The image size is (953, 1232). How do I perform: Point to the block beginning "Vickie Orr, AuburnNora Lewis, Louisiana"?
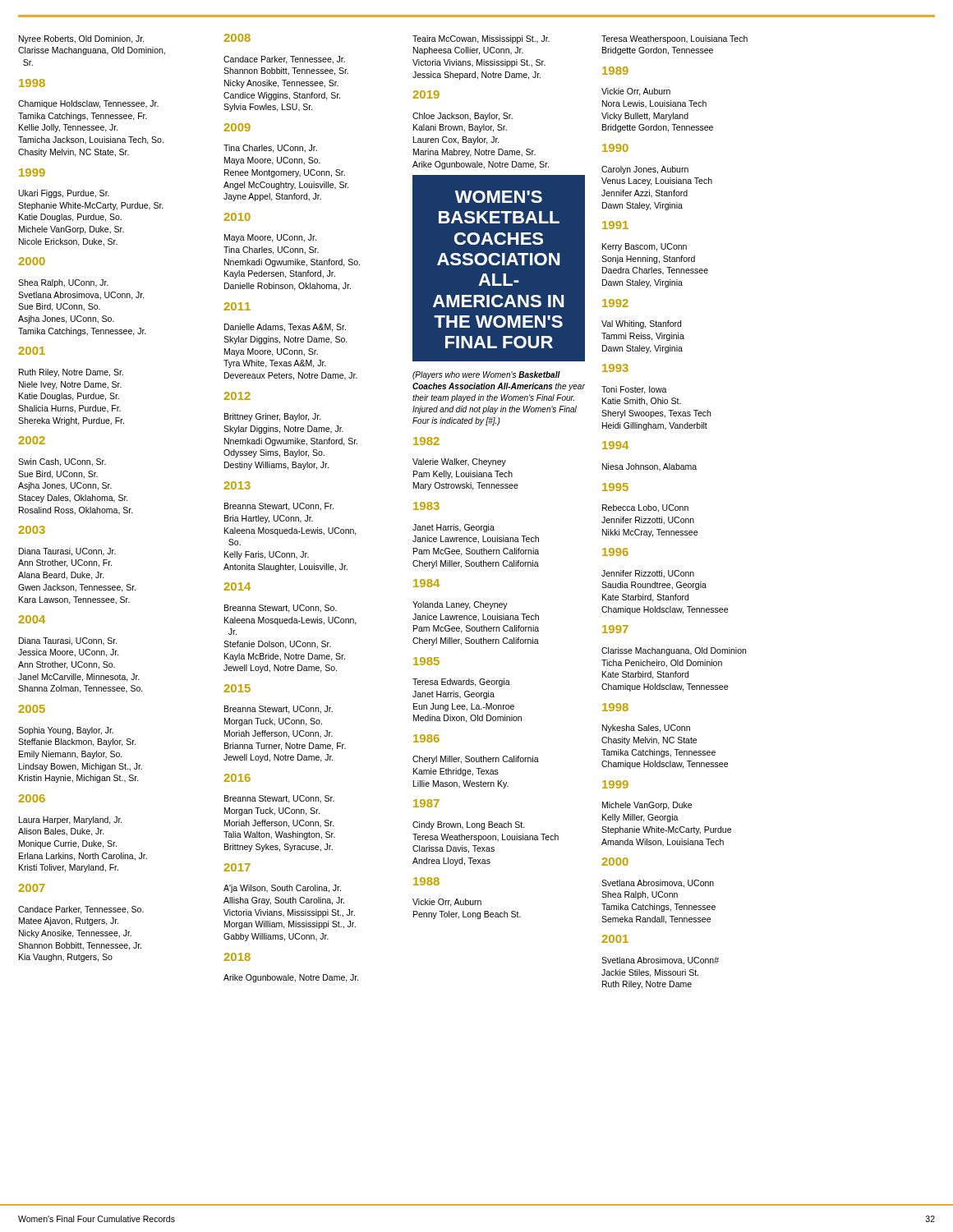[692, 110]
